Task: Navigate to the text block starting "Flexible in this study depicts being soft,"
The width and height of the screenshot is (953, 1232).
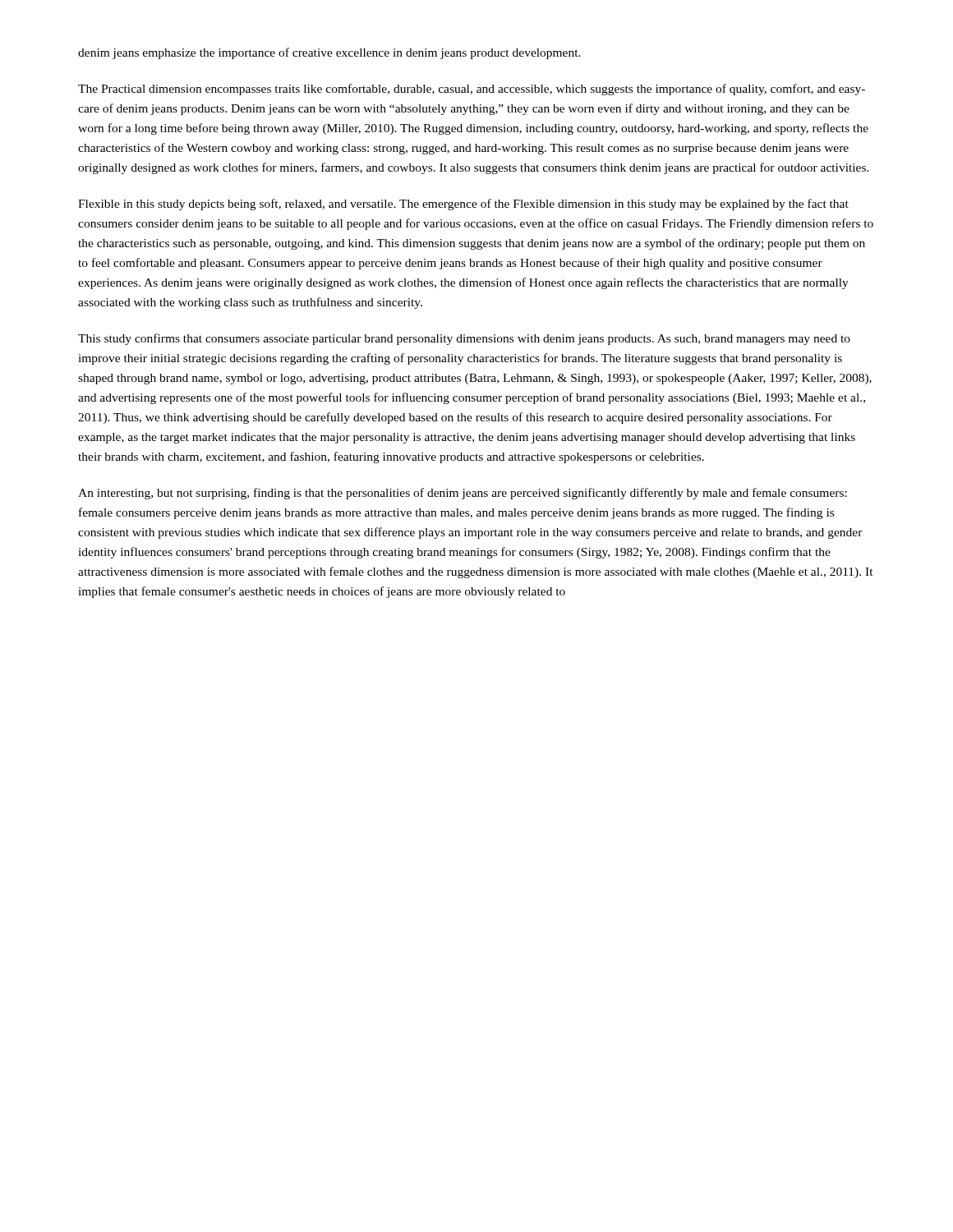Action: coord(476,253)
